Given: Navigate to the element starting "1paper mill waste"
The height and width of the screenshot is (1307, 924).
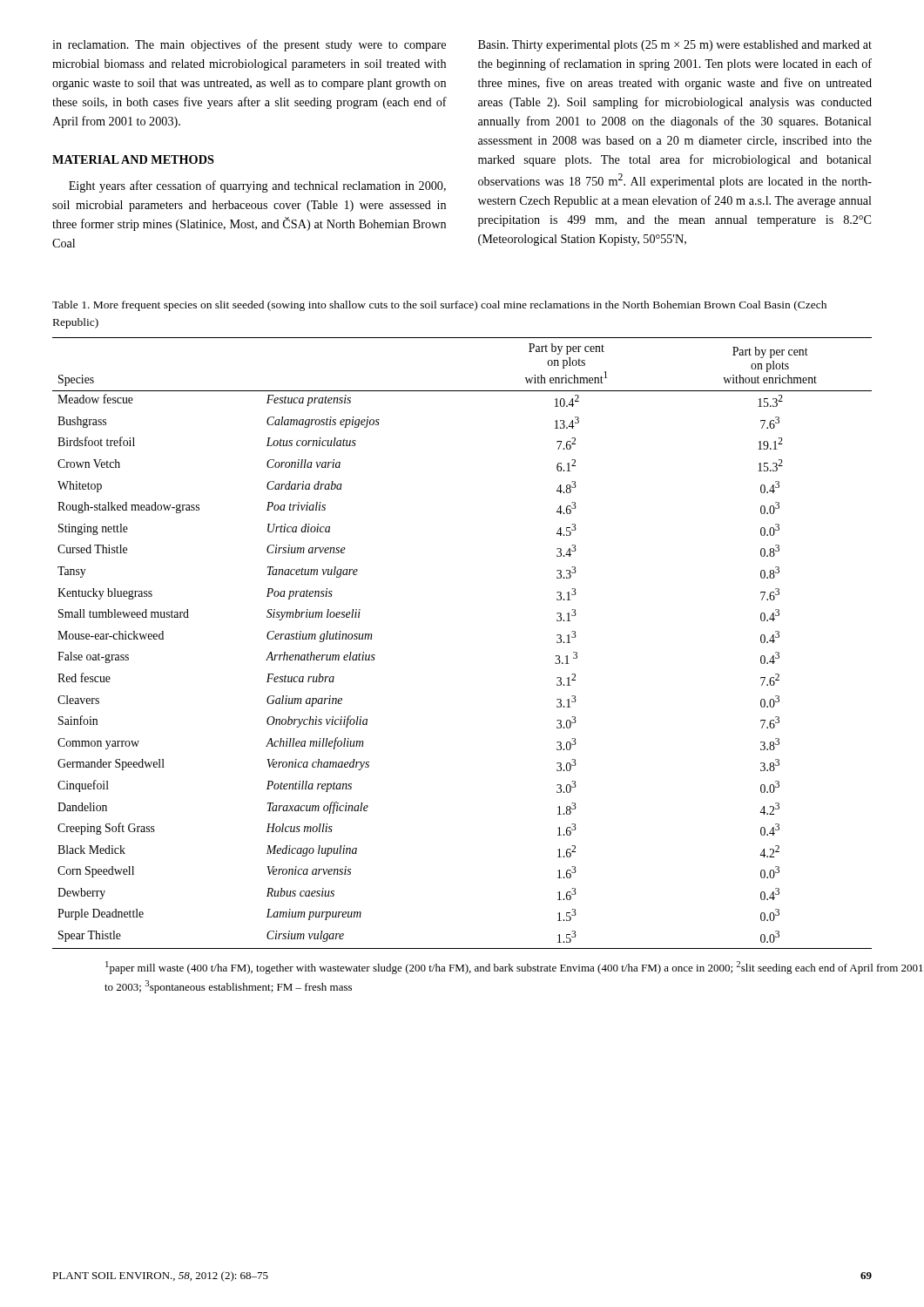Looking at the screenshot, I should coord(514,976).
